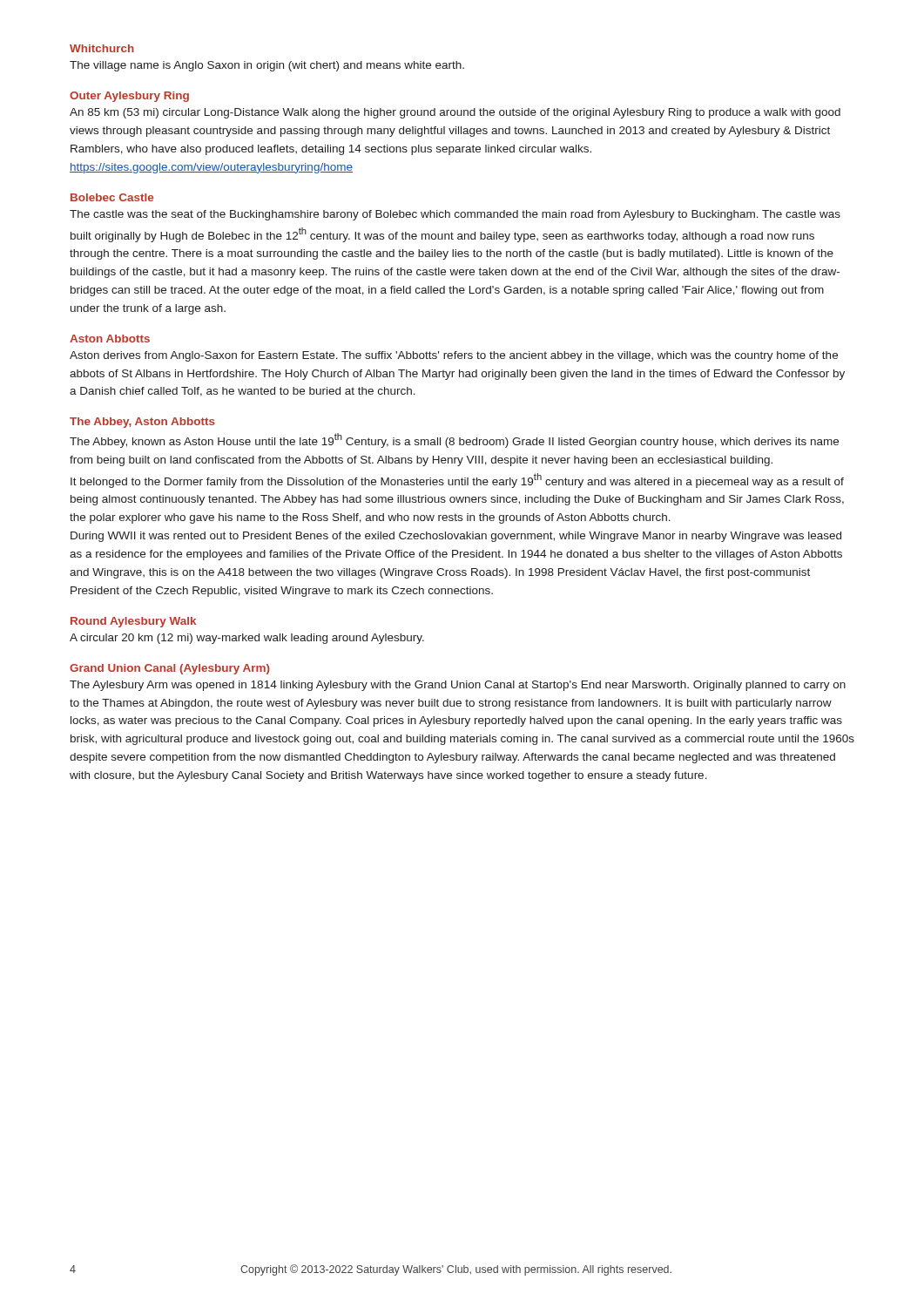Find the block on this page that starts "The Abbey, known"

[457, 514]
